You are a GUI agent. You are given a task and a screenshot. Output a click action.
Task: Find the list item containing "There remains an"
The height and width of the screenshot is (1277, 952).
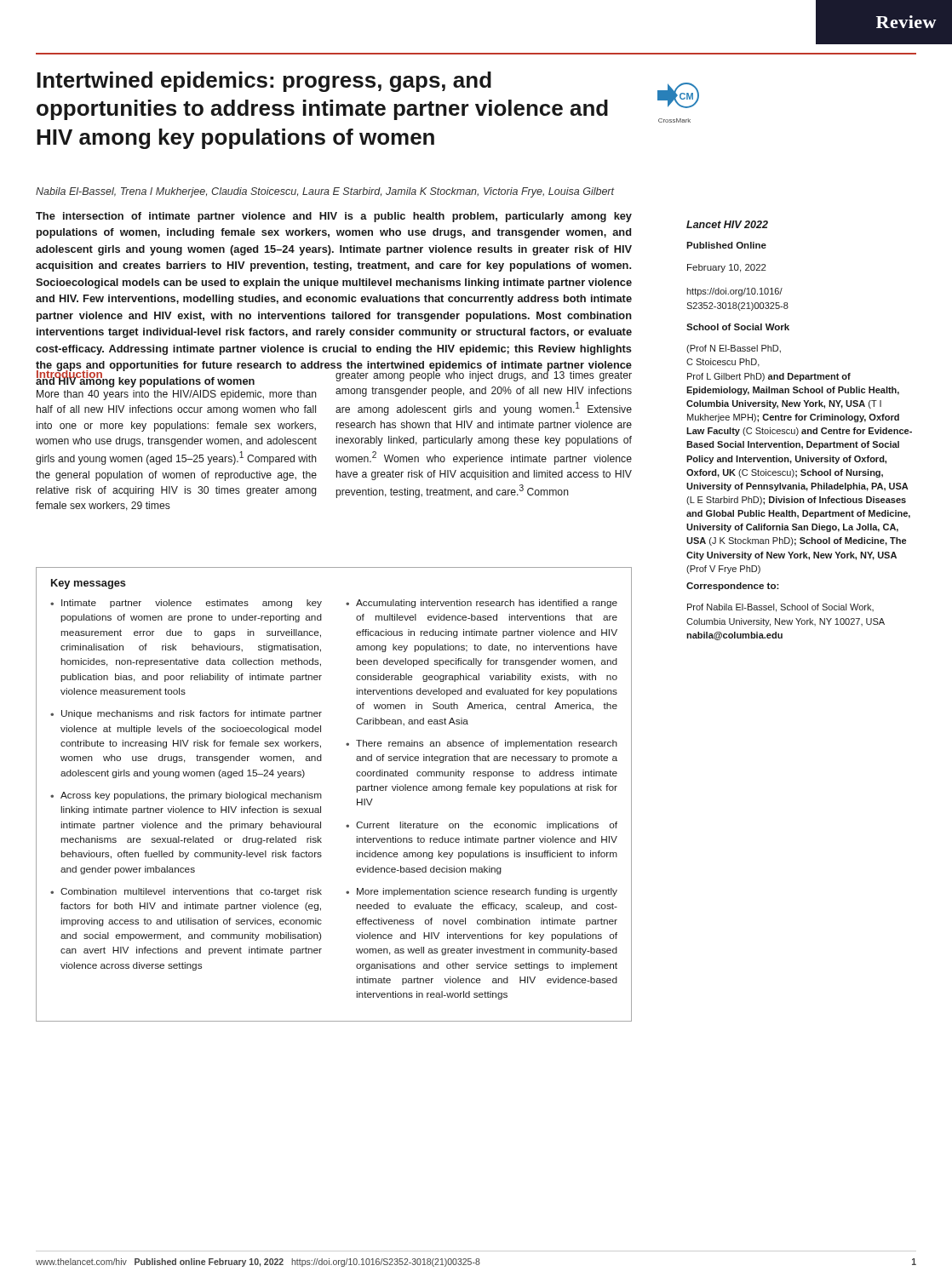pyautogui.click(x=487, y=773)
